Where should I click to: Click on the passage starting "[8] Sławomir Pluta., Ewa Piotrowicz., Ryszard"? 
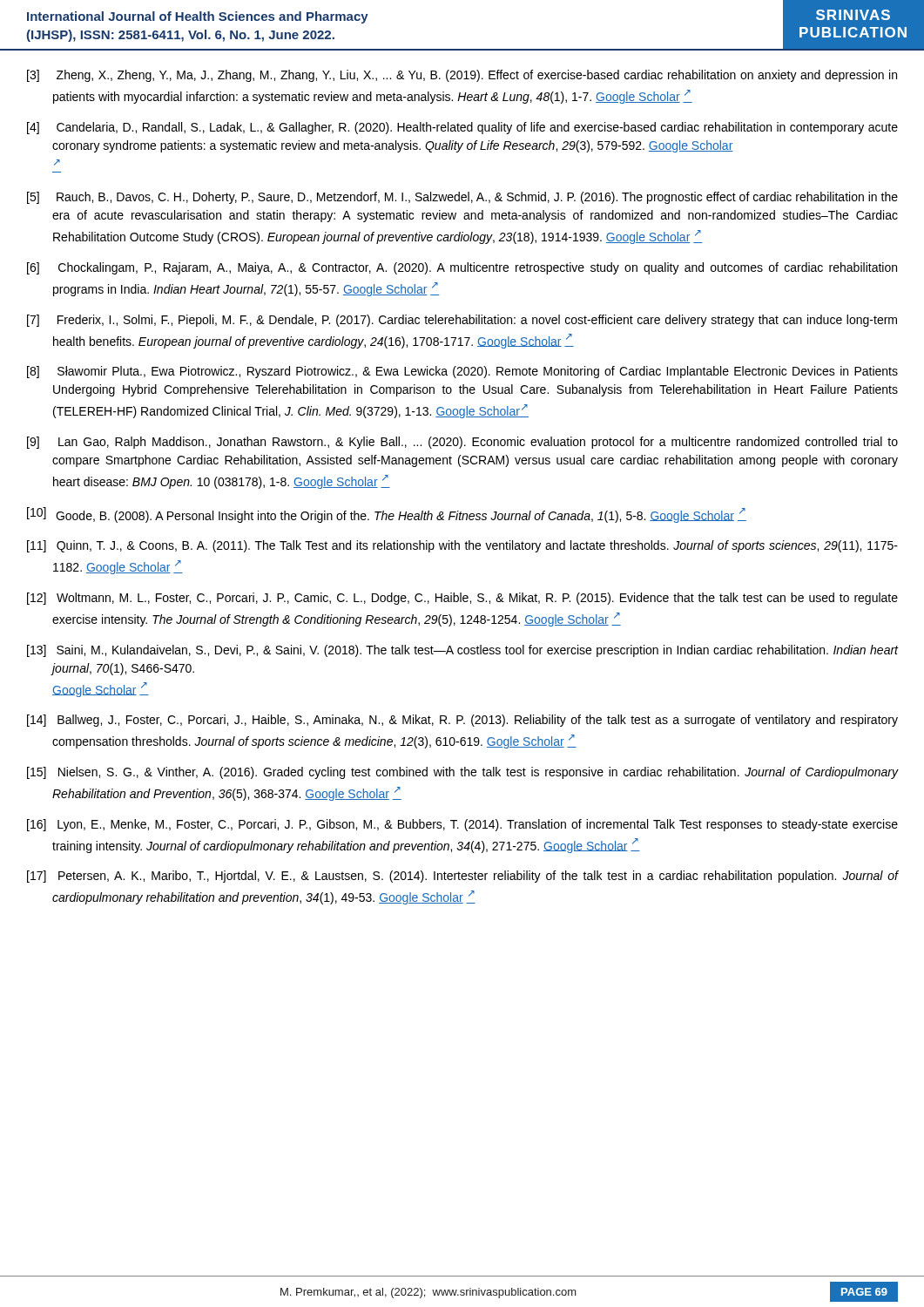point(462,392)
